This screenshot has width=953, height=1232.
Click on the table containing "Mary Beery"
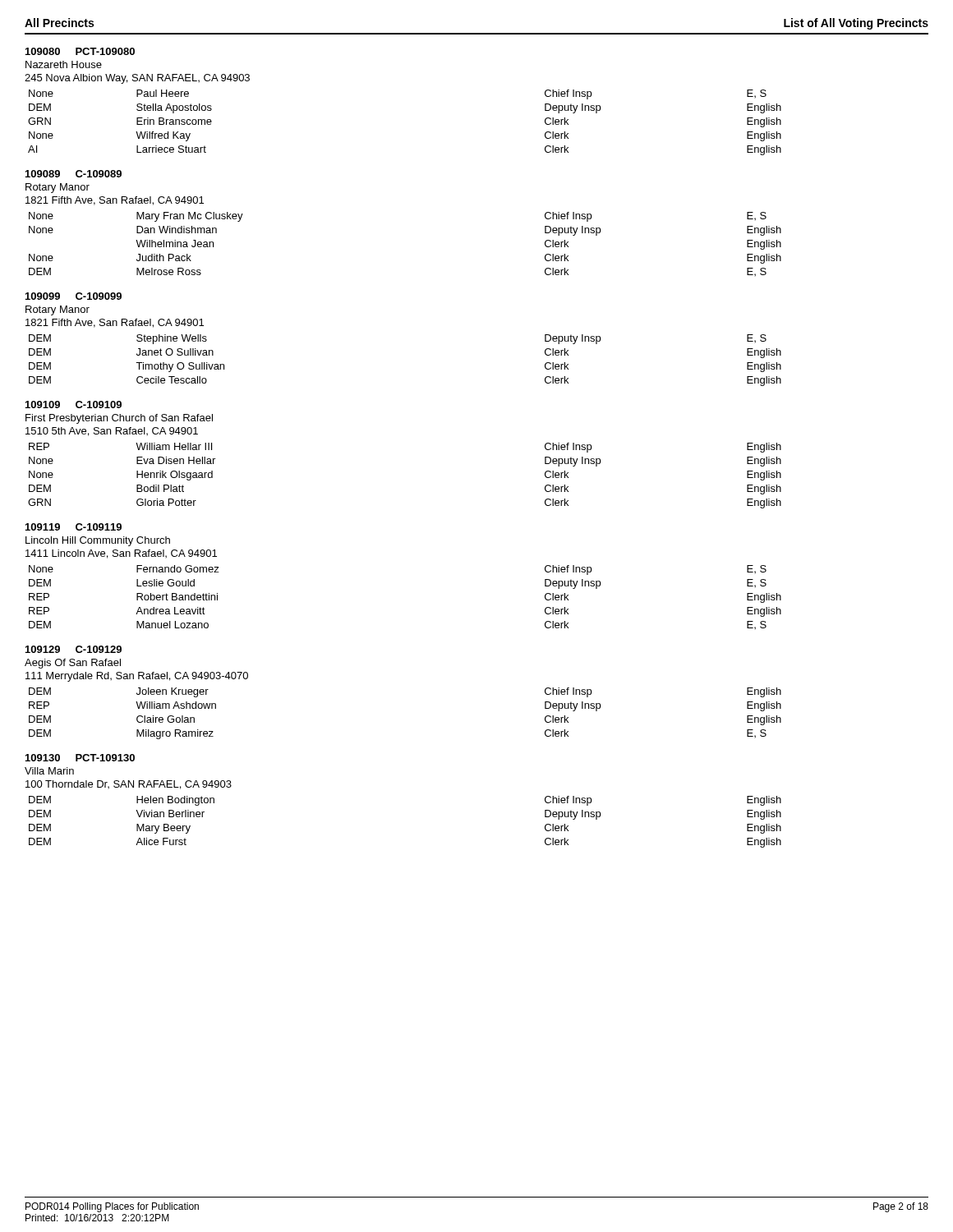click(476, 800)
